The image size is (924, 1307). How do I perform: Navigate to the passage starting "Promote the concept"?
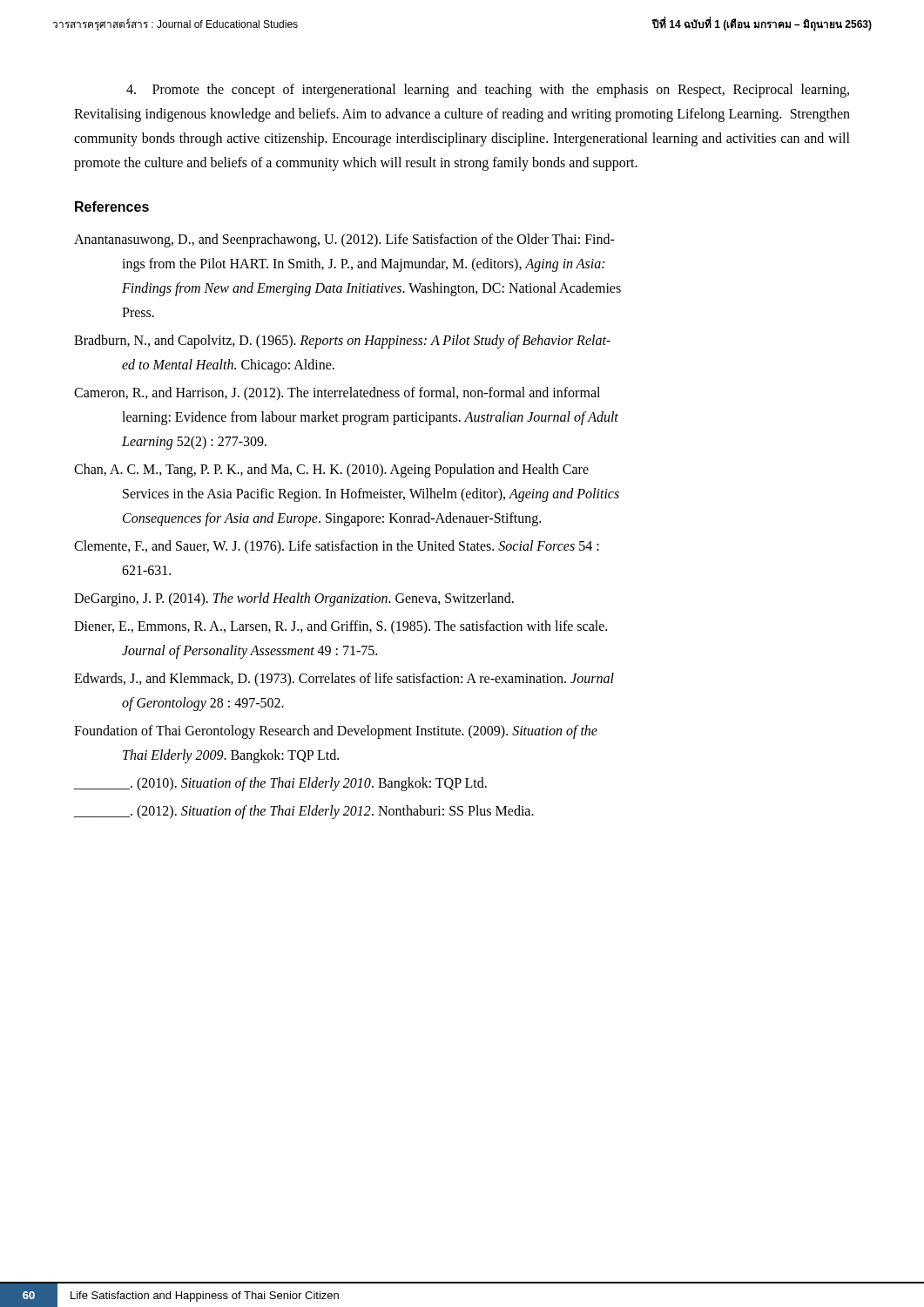462,126
